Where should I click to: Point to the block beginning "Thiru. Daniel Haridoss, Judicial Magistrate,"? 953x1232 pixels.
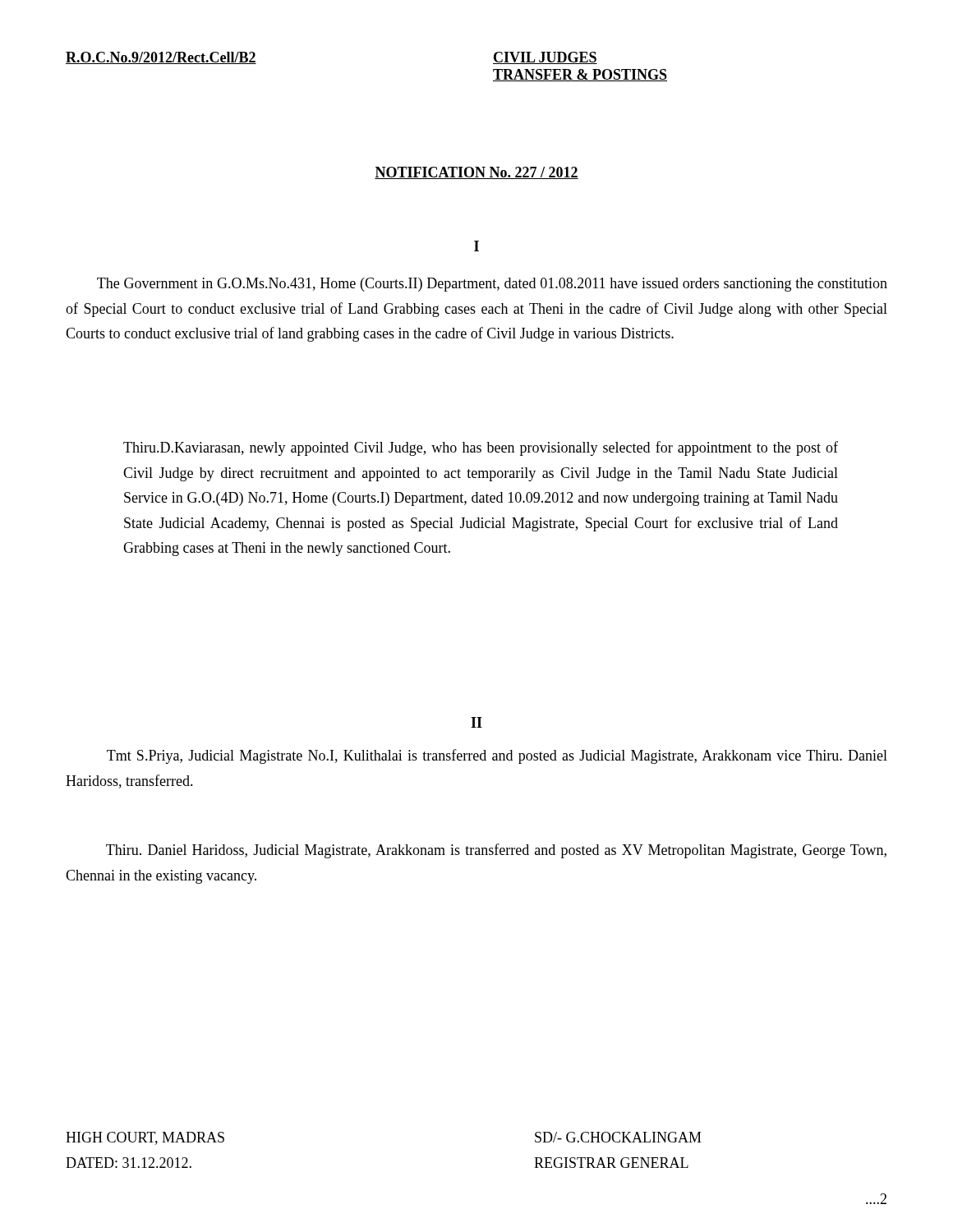click(476, 863)
